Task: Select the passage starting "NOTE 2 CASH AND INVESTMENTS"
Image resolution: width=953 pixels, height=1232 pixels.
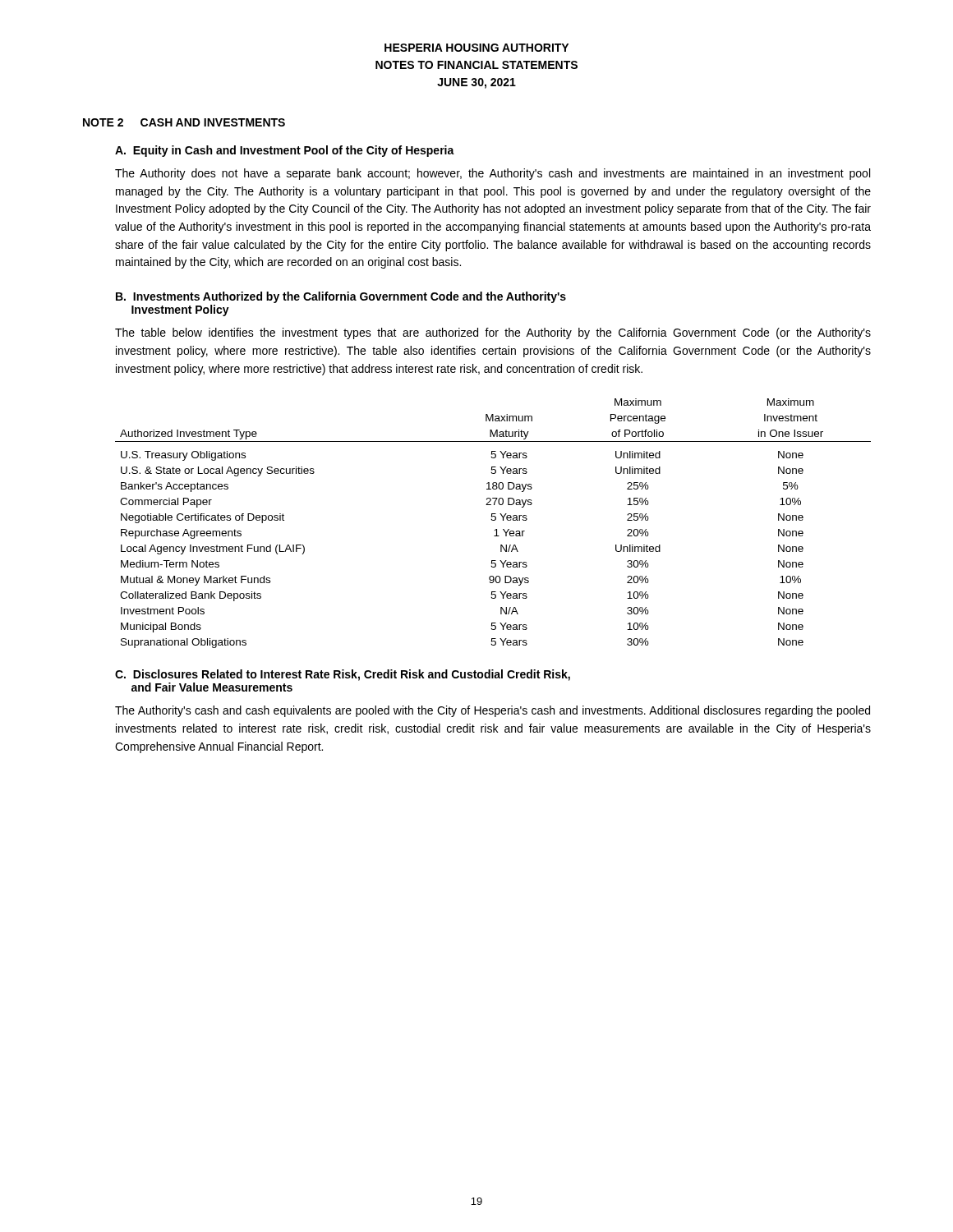Action: [x=184, y=122]
